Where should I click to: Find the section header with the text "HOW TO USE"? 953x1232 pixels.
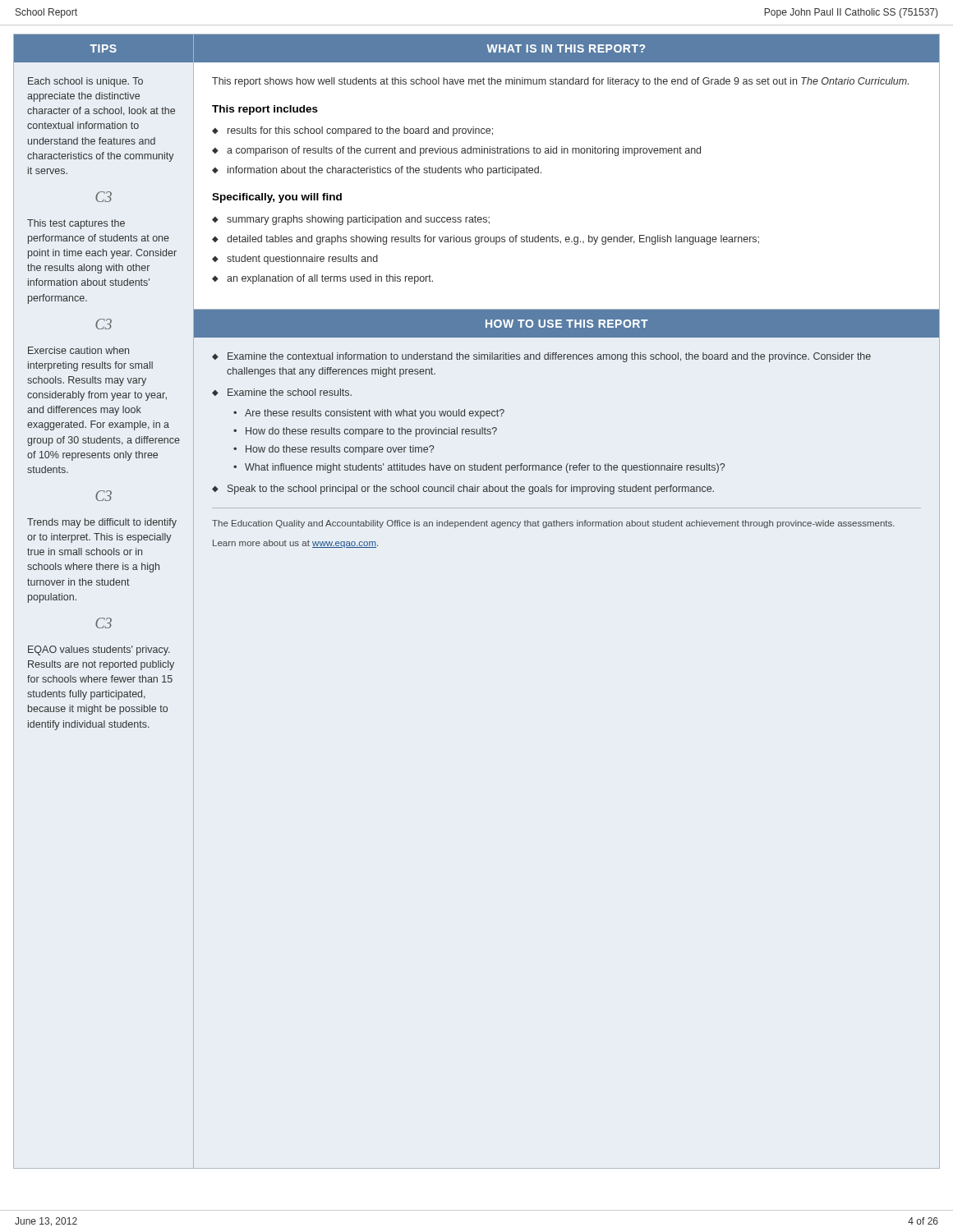click(x=566, y=324)
